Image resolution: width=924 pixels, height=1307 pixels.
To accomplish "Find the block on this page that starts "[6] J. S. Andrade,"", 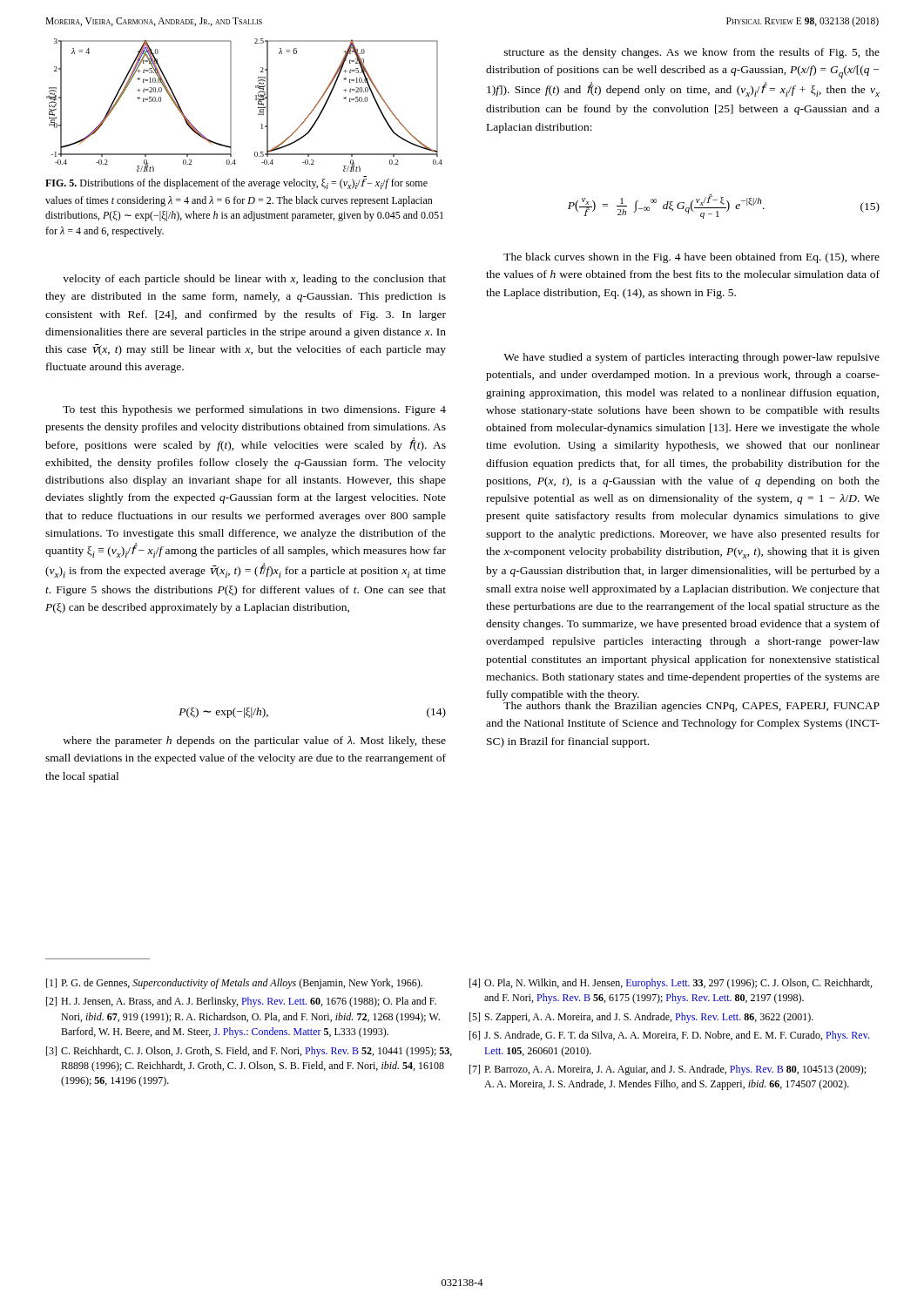I will pyautogui.click(x=672, y=1044).
